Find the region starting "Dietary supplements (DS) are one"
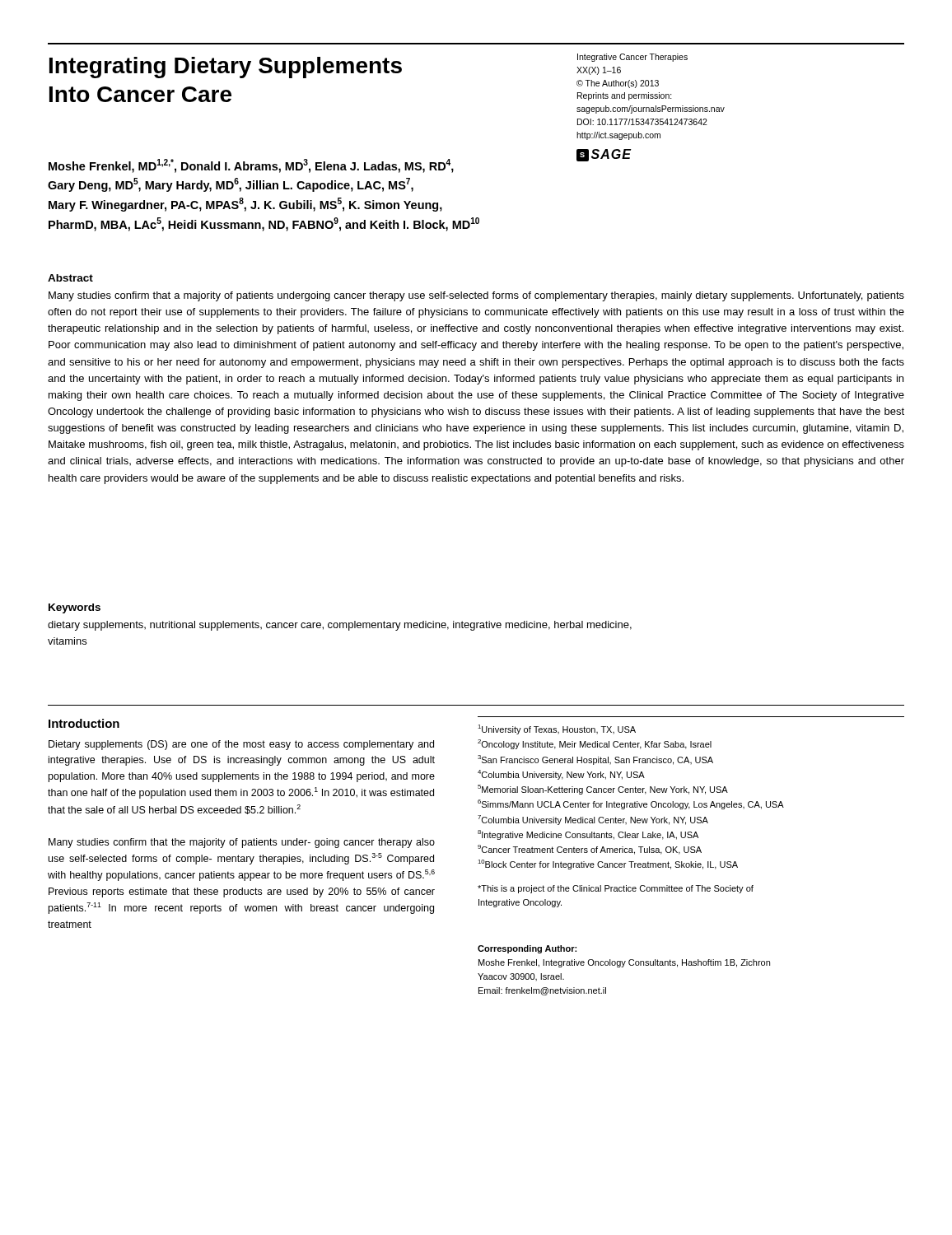The height and width of the screenshot is (1235, 952). pyautogui.click(x=241, y=834)
